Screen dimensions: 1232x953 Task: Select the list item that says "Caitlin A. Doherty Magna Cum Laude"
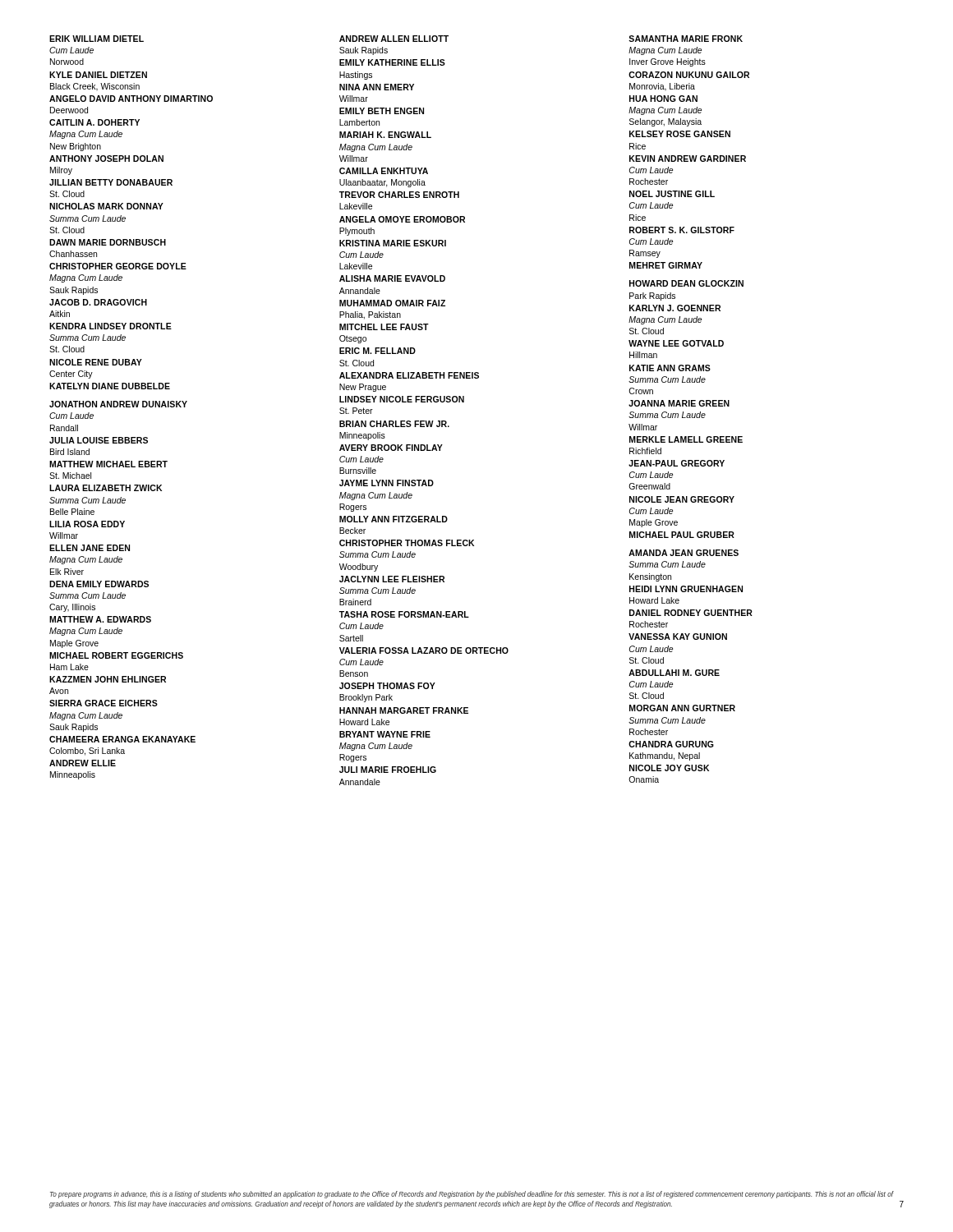(94, 122)
